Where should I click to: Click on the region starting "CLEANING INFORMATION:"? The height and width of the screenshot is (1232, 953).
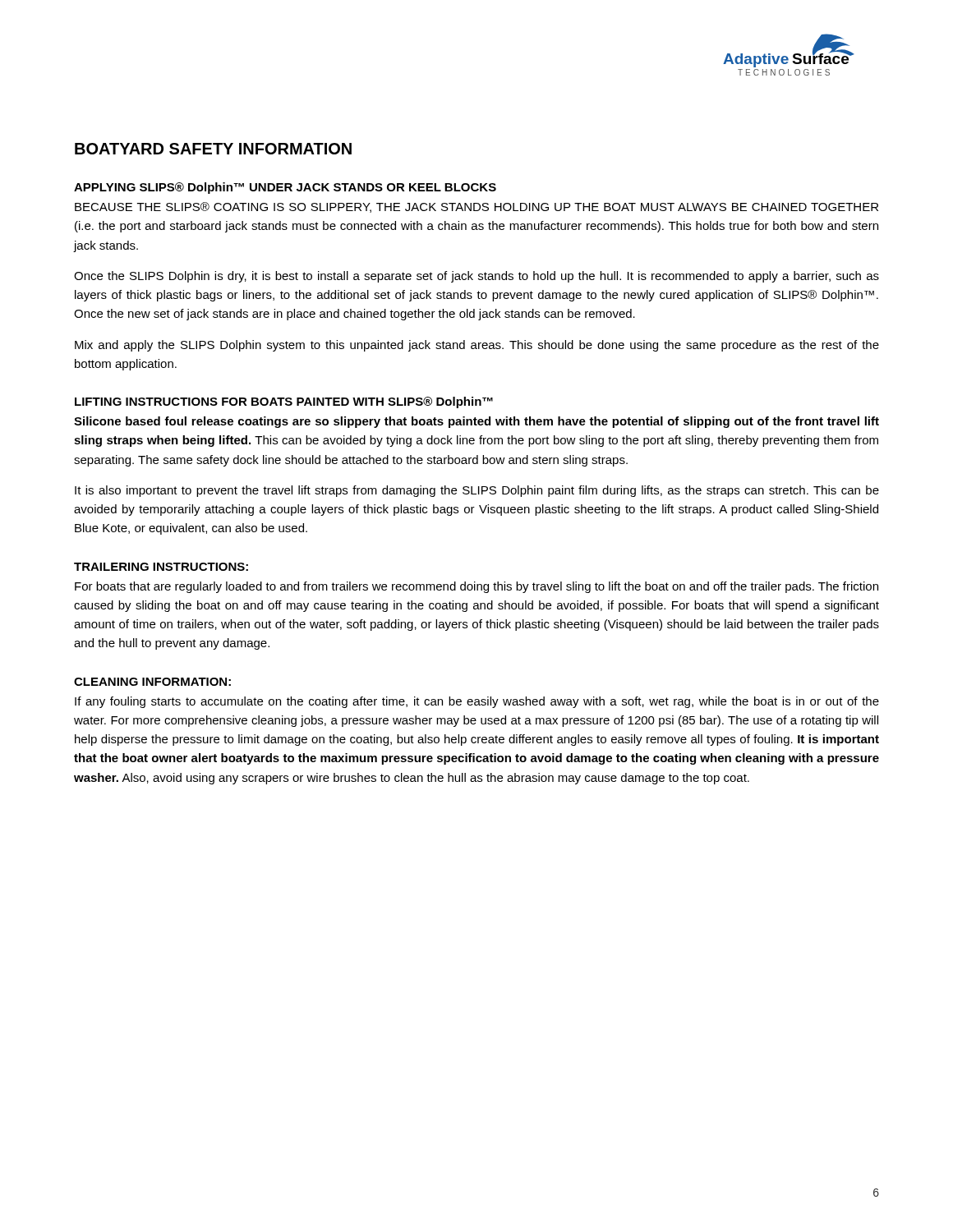point(153,681)
